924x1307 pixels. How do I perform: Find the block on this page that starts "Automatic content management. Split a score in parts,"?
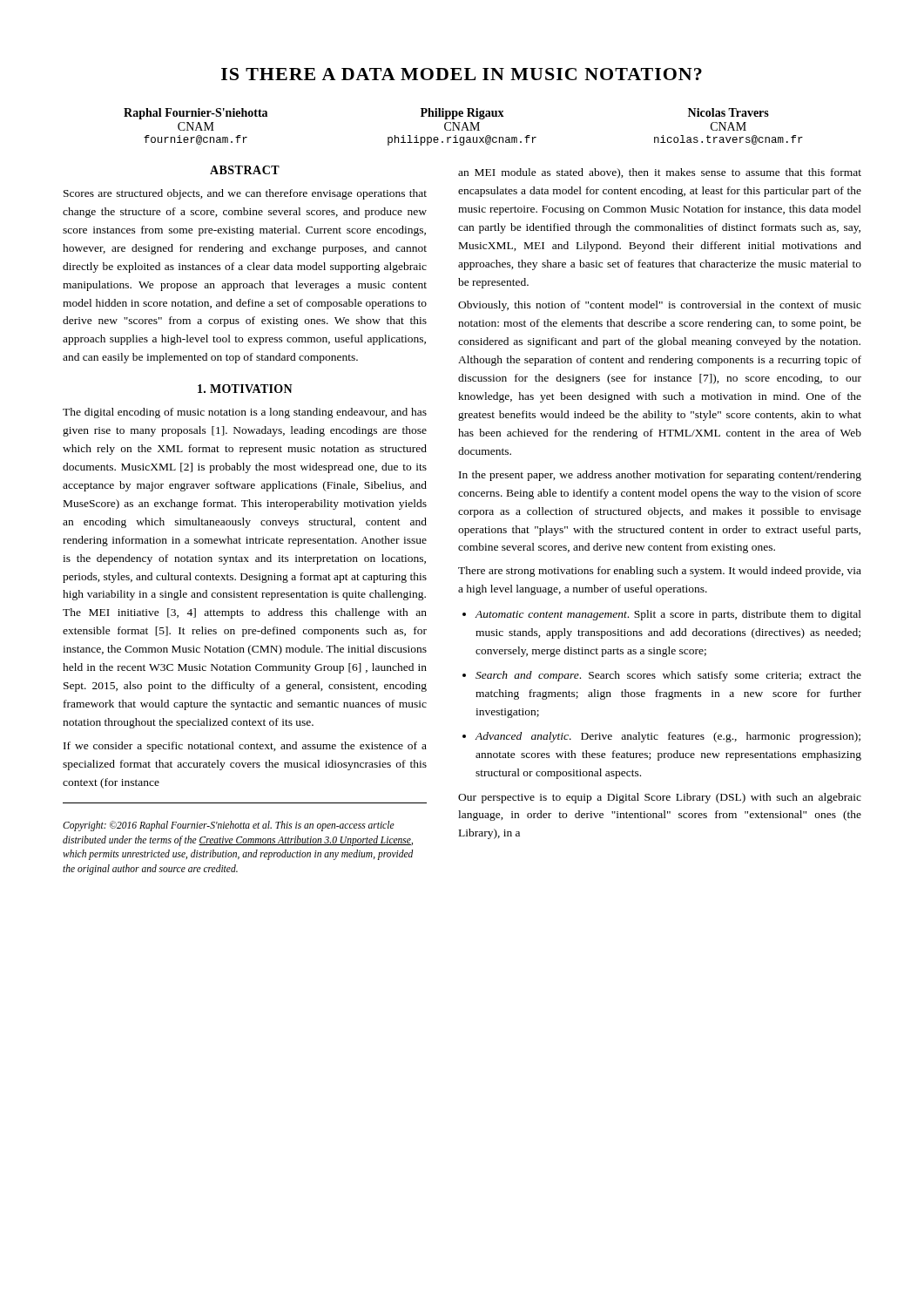pos(668,632)
